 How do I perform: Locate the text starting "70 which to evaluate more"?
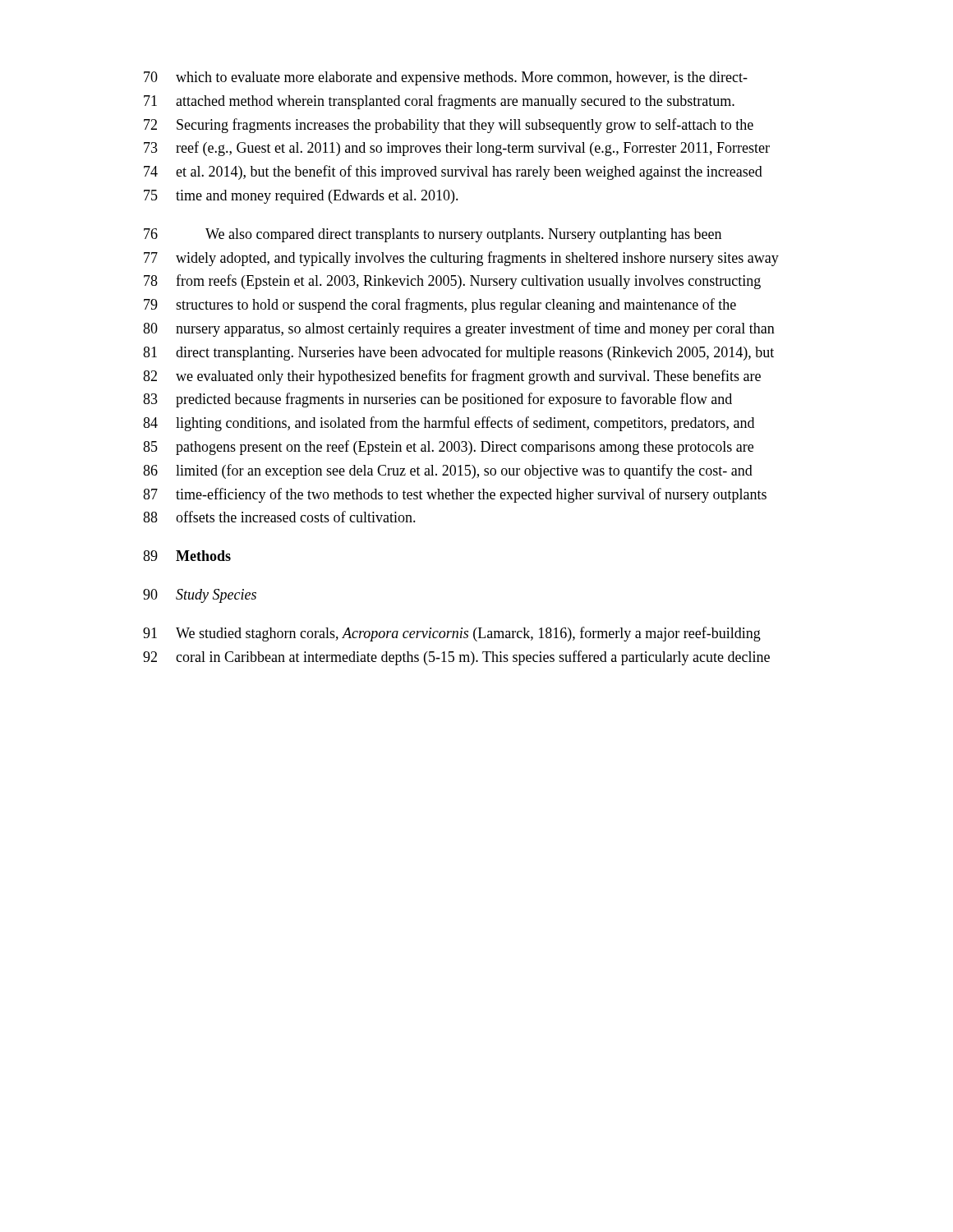476,137
